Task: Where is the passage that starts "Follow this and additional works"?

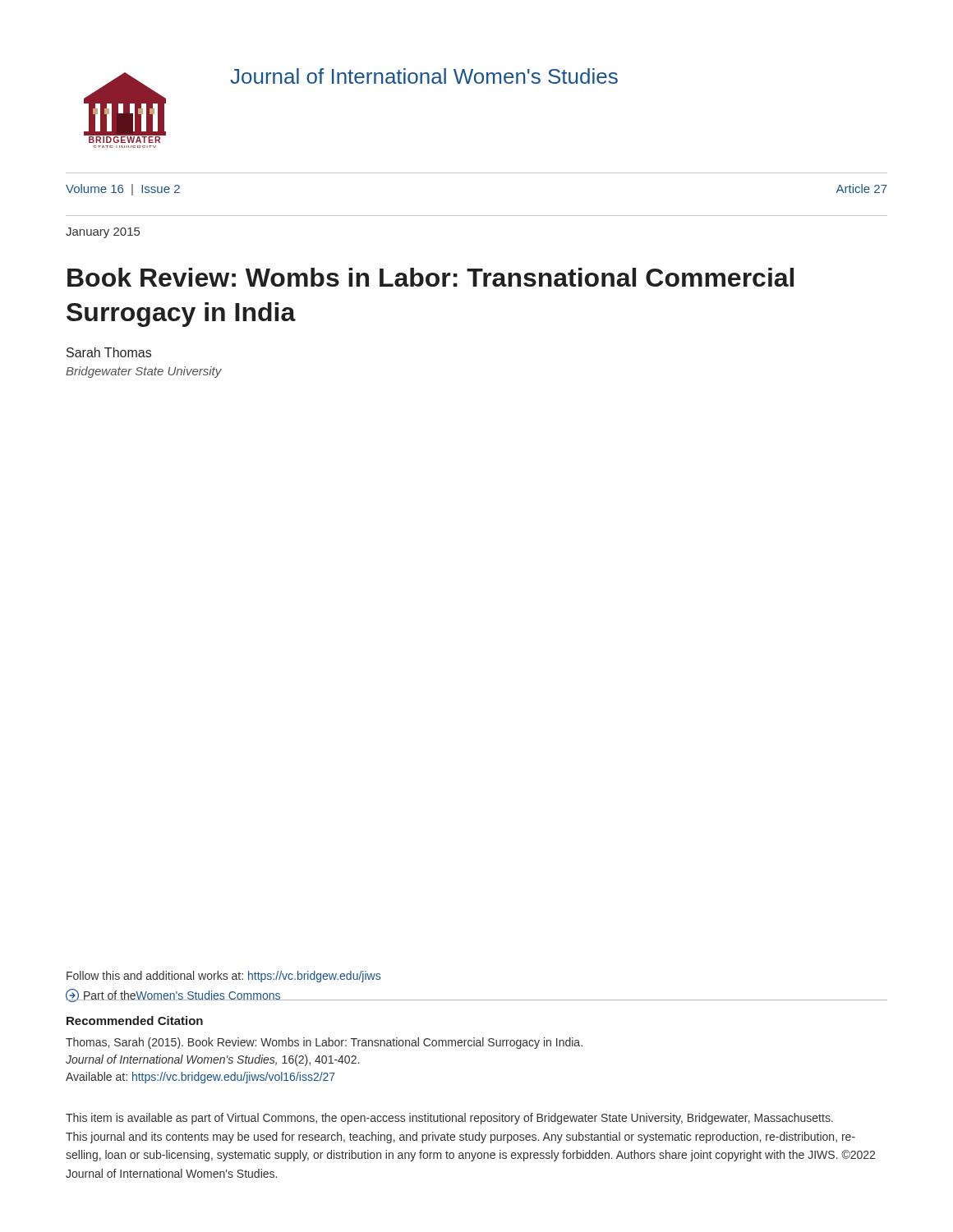Action: tap(223, 976)
